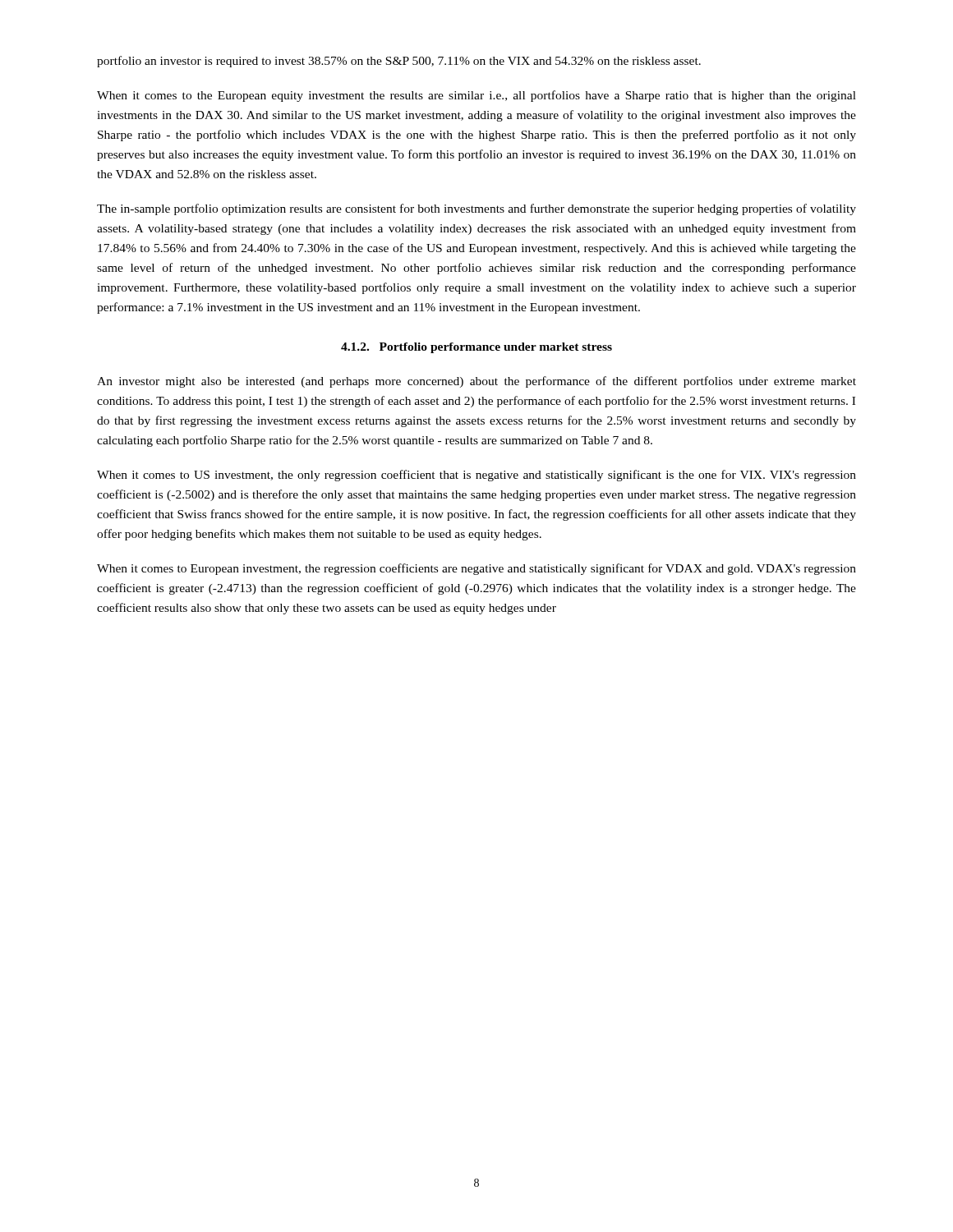Locate the element starting "portfolio an investor is required"
Screen dimensions: 1232x953
point(399,60)
